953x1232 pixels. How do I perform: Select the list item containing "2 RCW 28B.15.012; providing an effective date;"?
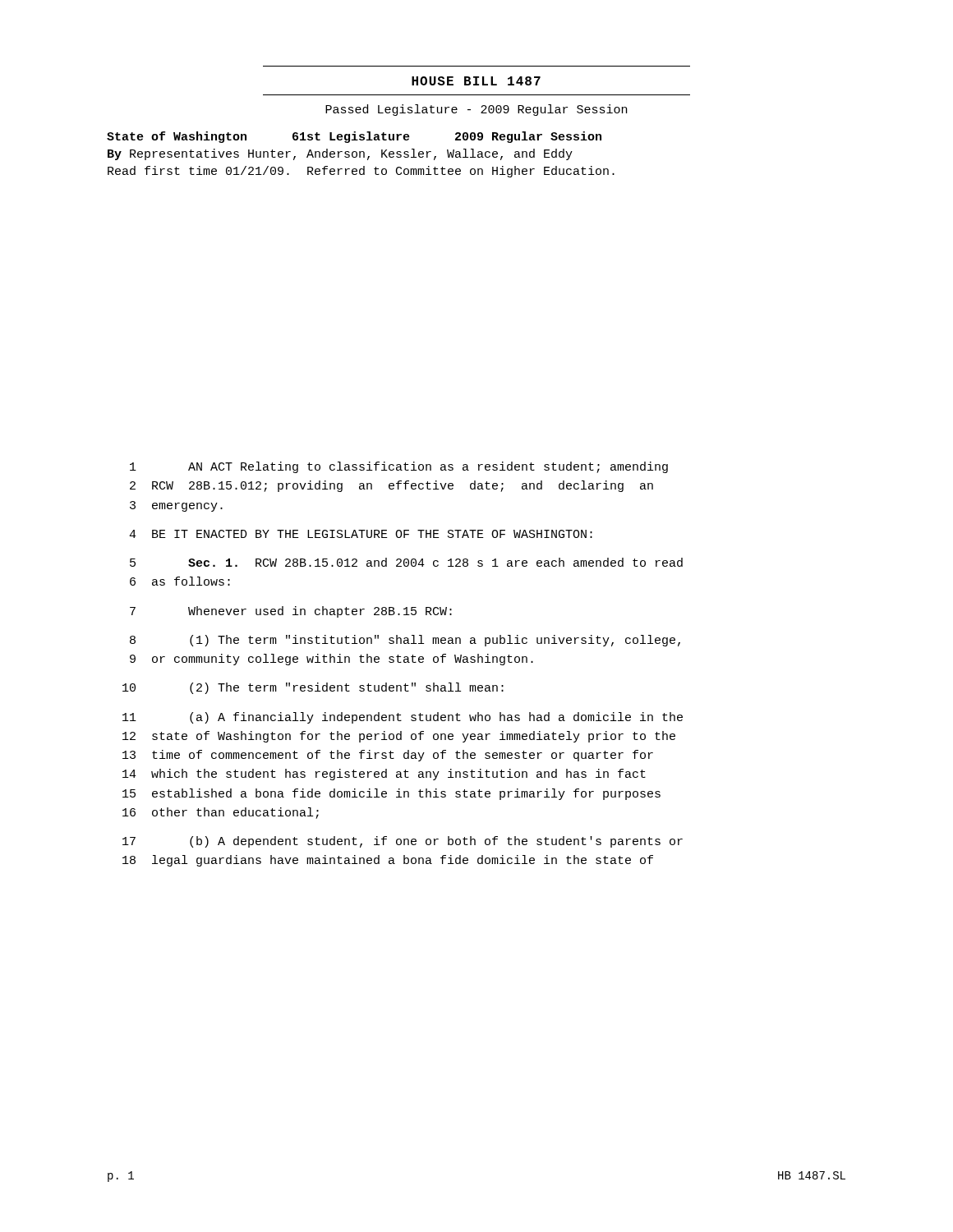(x=476, y=487)
